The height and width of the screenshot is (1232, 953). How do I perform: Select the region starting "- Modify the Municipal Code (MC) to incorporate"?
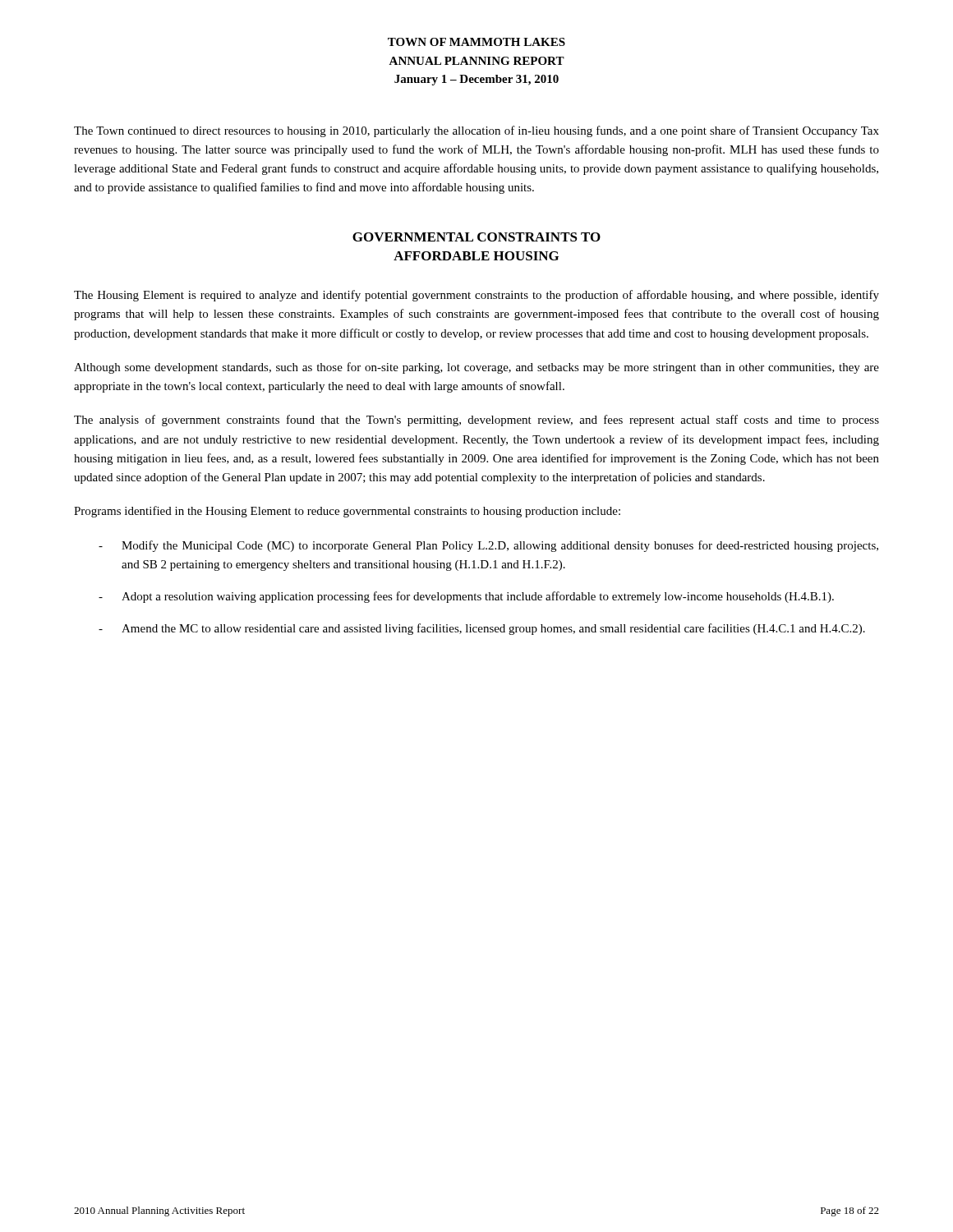[x=489, y=555]
